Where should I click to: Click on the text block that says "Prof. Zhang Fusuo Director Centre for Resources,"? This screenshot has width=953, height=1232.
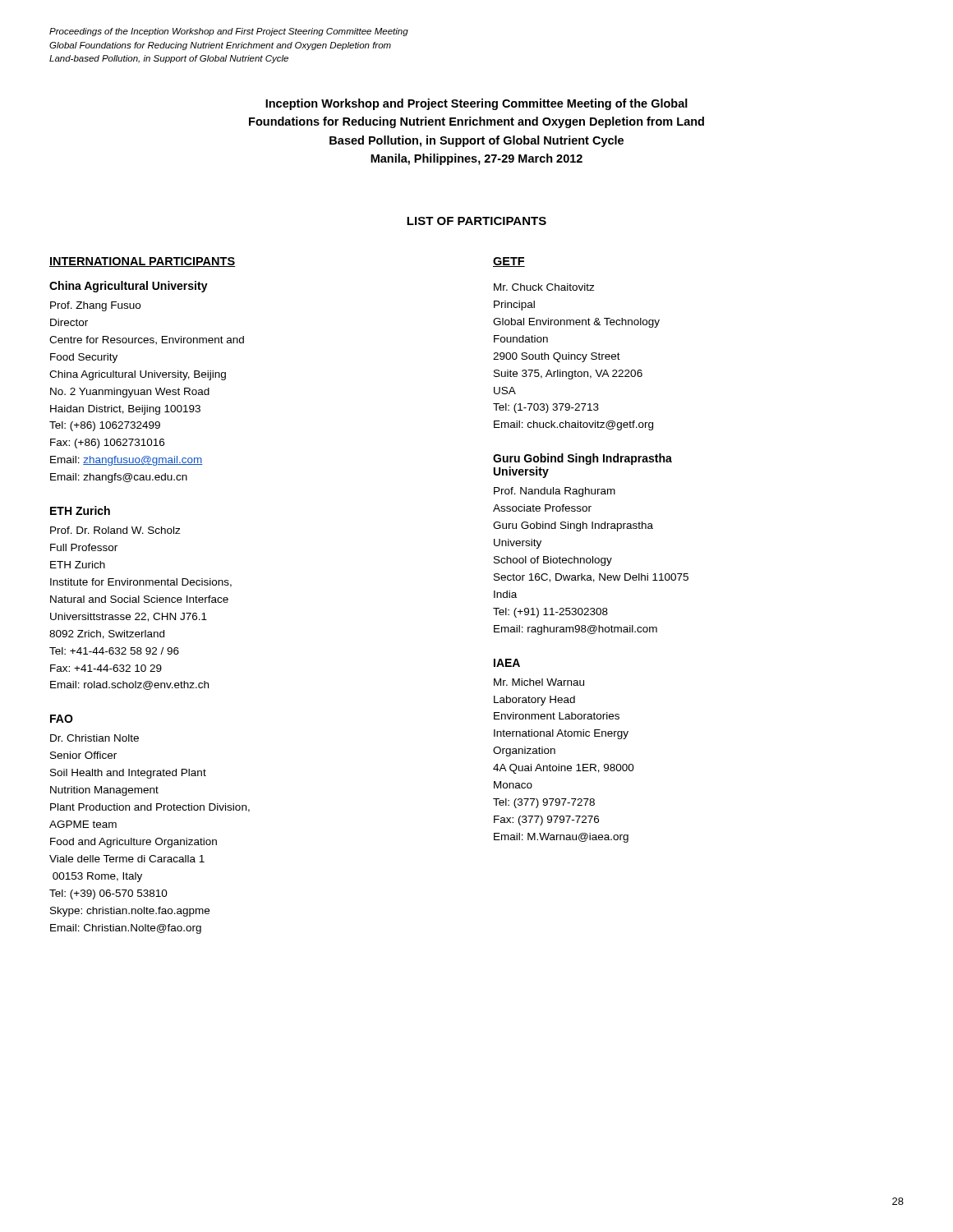(147, 391)
